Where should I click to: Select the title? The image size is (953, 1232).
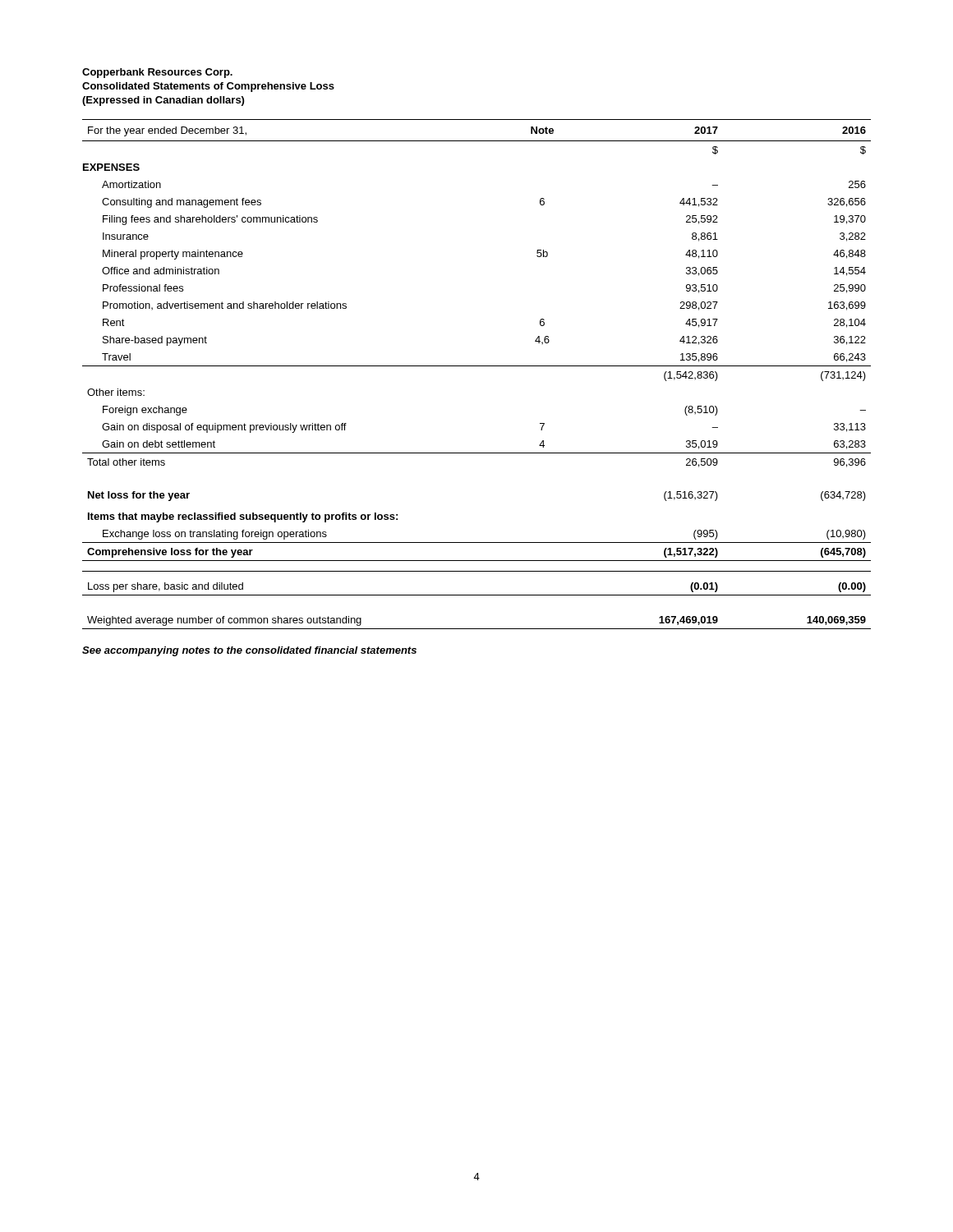click(x=476, y=86)
